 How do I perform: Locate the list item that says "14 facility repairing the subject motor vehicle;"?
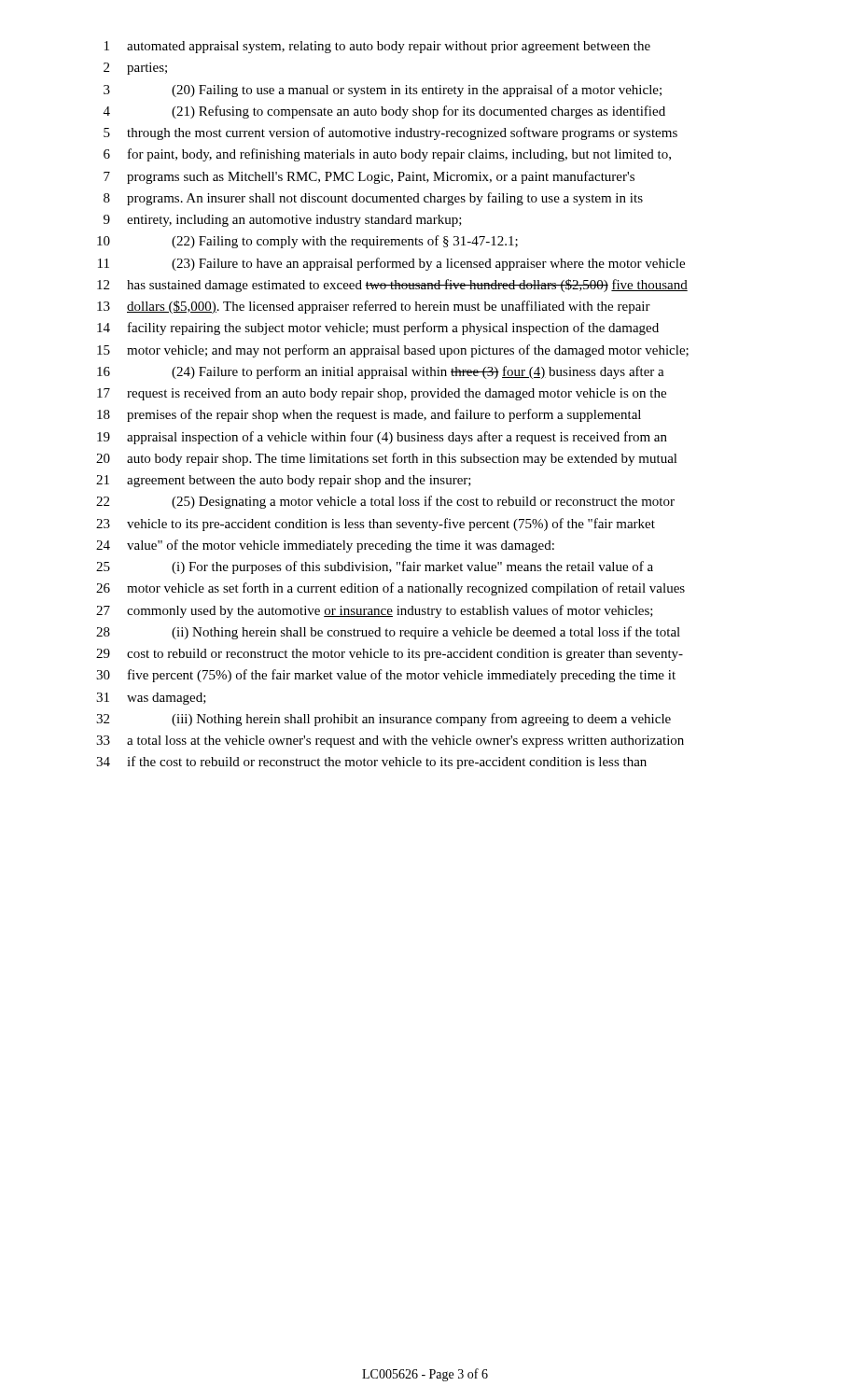tap(434, 328)
